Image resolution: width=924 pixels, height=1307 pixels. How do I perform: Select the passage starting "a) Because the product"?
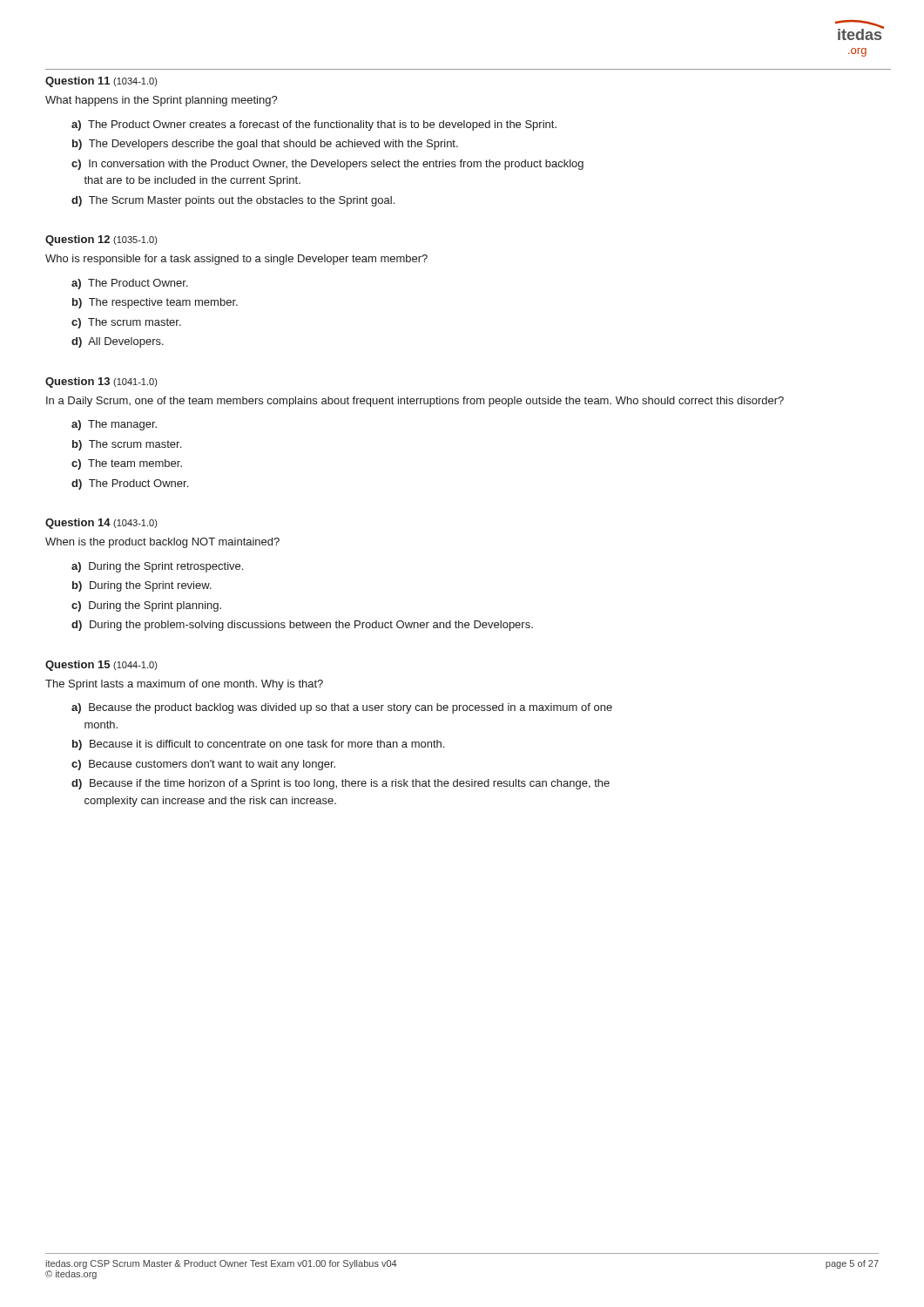pos(342,716)
